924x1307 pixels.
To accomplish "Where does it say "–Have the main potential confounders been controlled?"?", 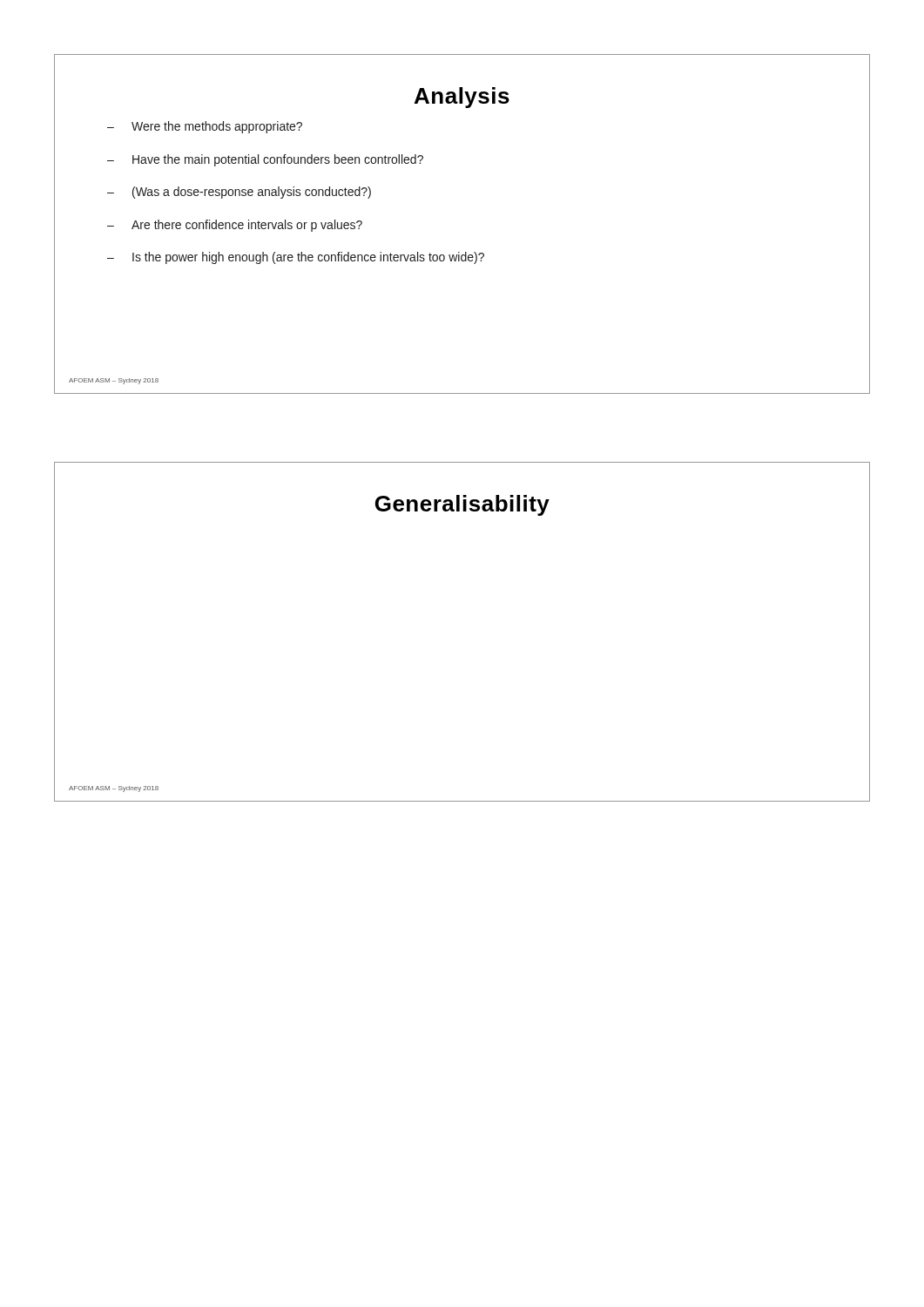I will pyautogui.click(x=265, y=160).
